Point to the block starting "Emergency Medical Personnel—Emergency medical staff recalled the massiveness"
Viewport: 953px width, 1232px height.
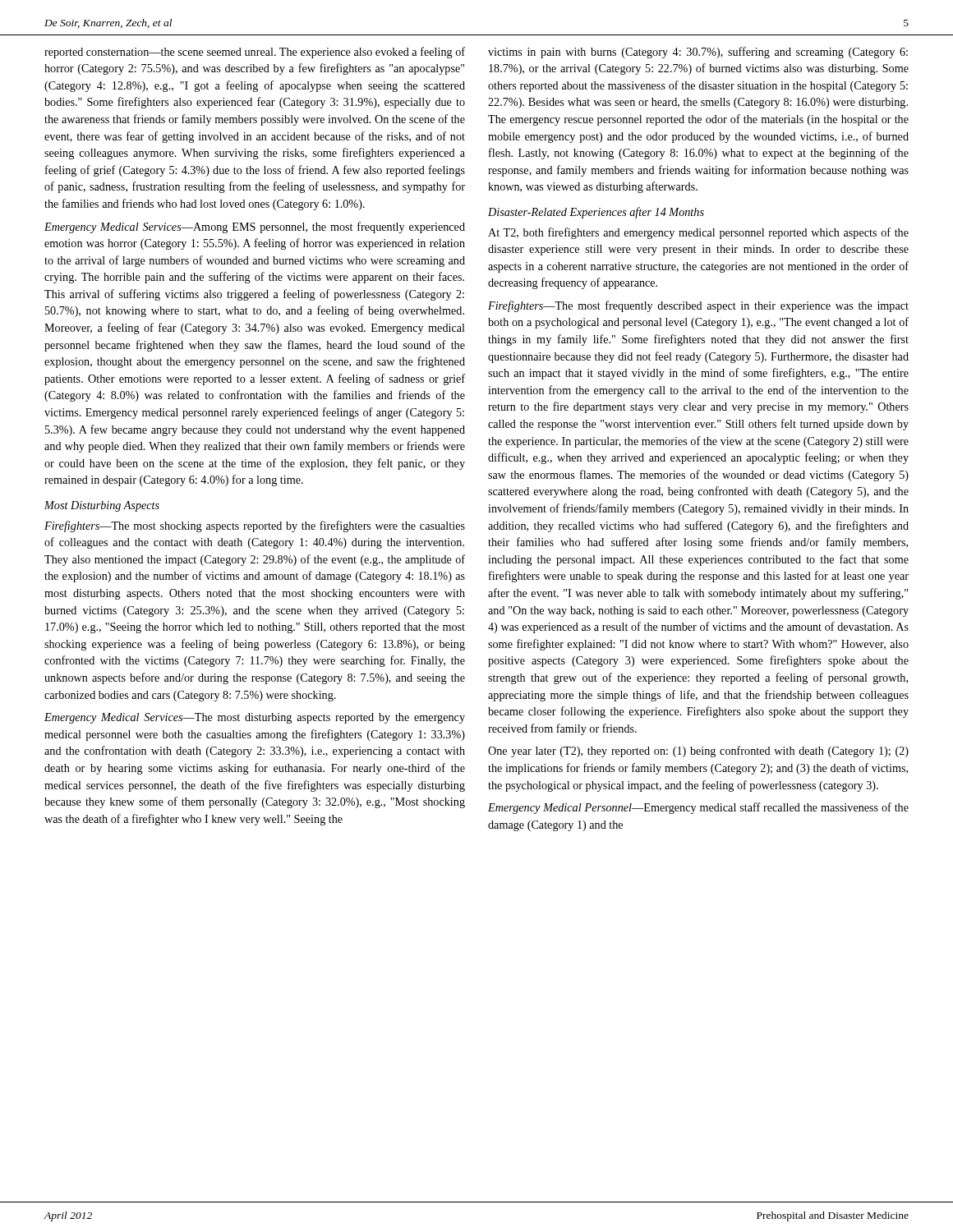(x=698, y=816)
